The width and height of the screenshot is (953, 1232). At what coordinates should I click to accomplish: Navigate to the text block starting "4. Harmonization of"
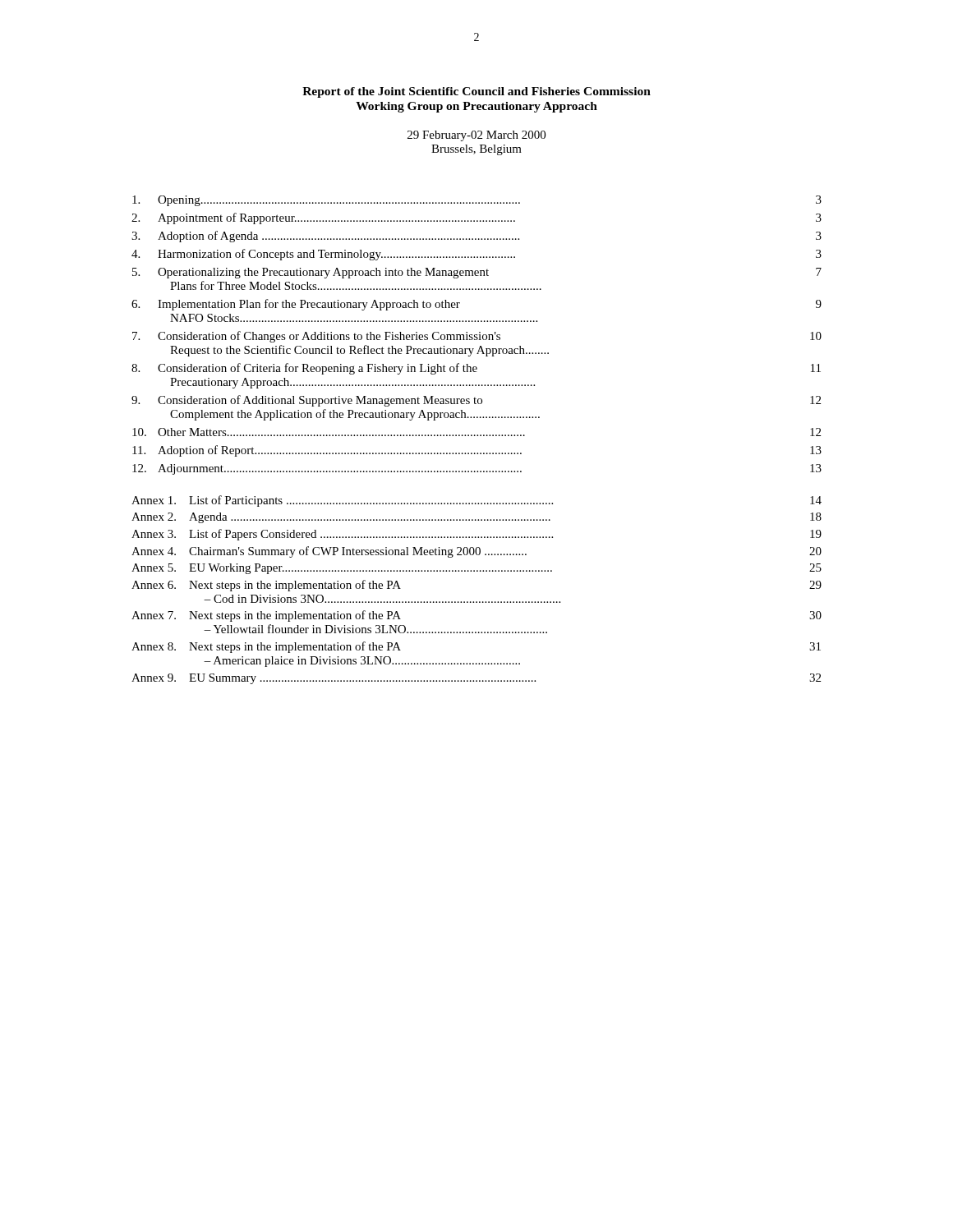pyautogui.click(x=476, y=254)
